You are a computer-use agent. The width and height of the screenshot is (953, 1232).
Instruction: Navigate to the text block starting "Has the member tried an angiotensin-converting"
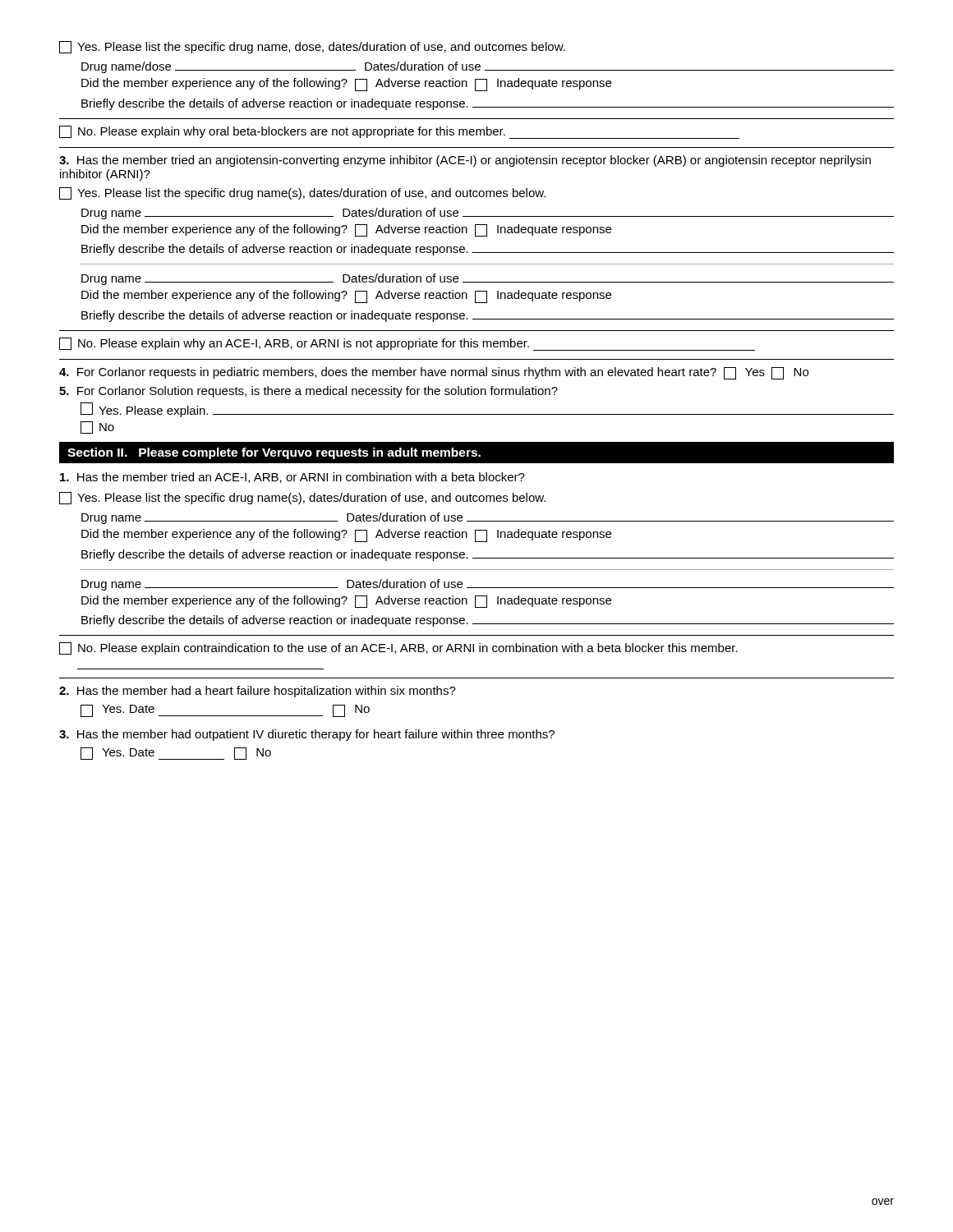pyautogui.click(x=465, y=166)
